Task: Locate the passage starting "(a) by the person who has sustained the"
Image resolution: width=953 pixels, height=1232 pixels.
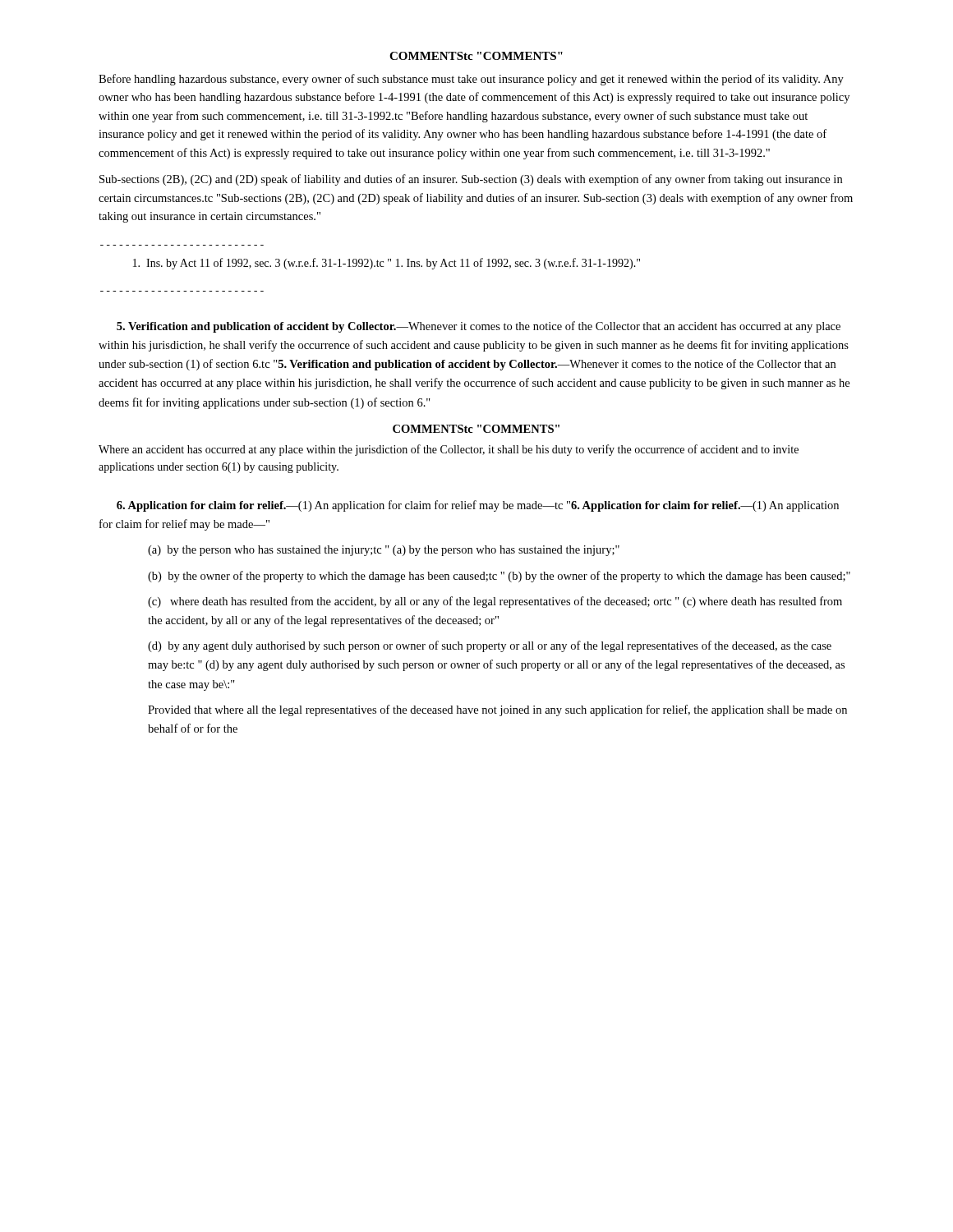Action: pyautogui.click(x=384, y=550)
